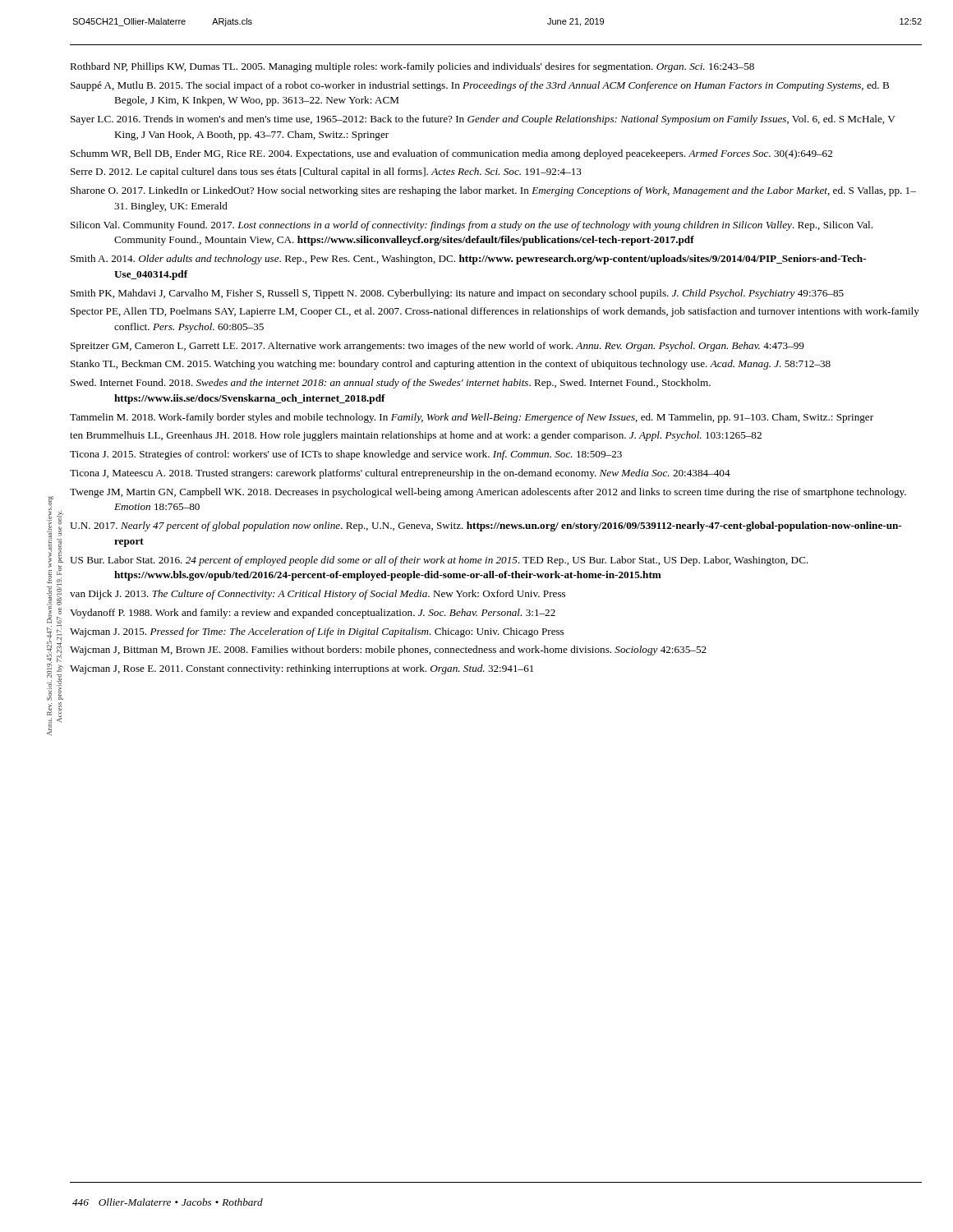Screen dimensions: 1232x953
Task: Click on the element starting "Twenge JM, Martin GN, Campbell"
Action: (488, 499)
